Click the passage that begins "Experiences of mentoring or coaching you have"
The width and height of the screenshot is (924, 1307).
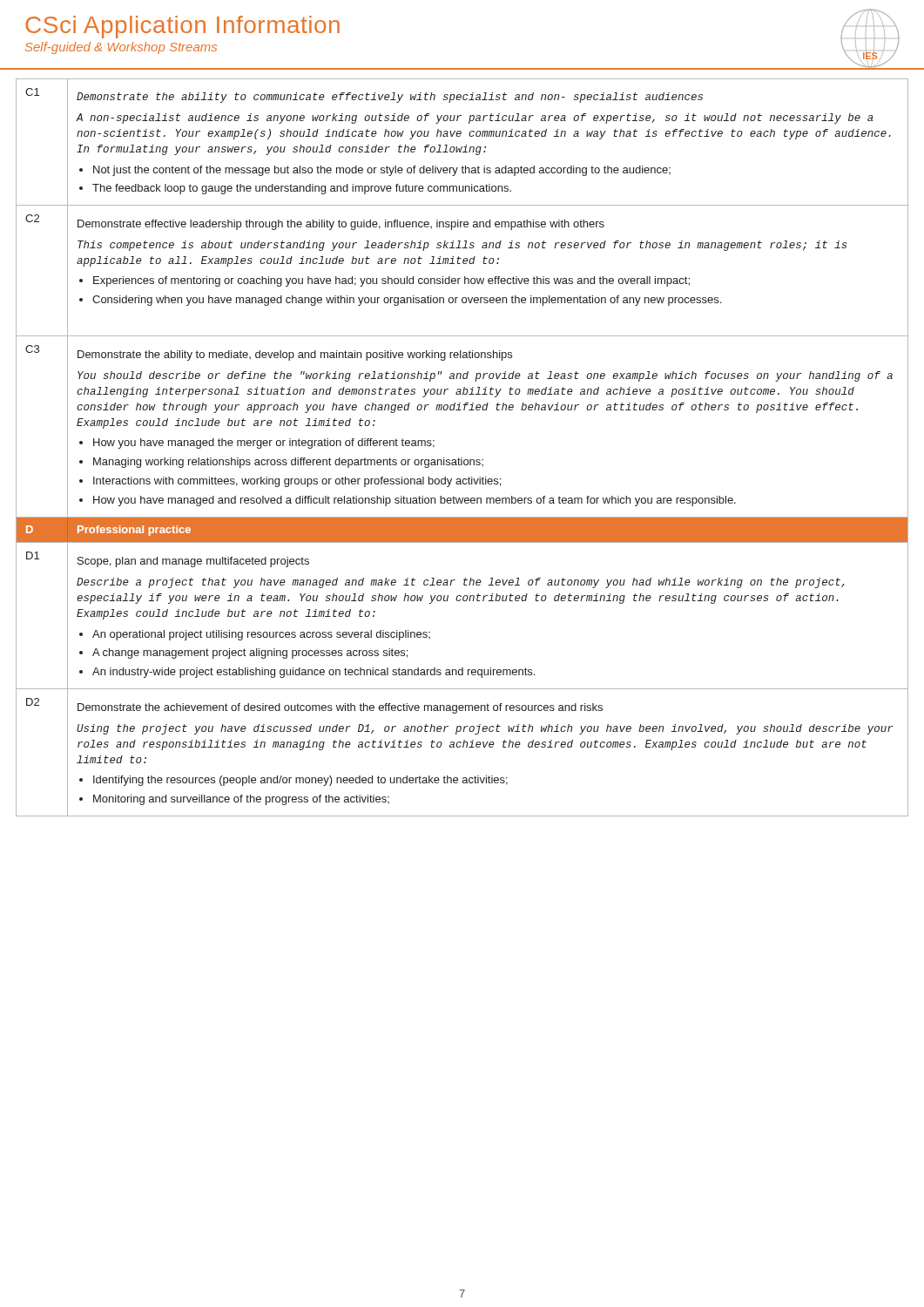tap(391, 280)
